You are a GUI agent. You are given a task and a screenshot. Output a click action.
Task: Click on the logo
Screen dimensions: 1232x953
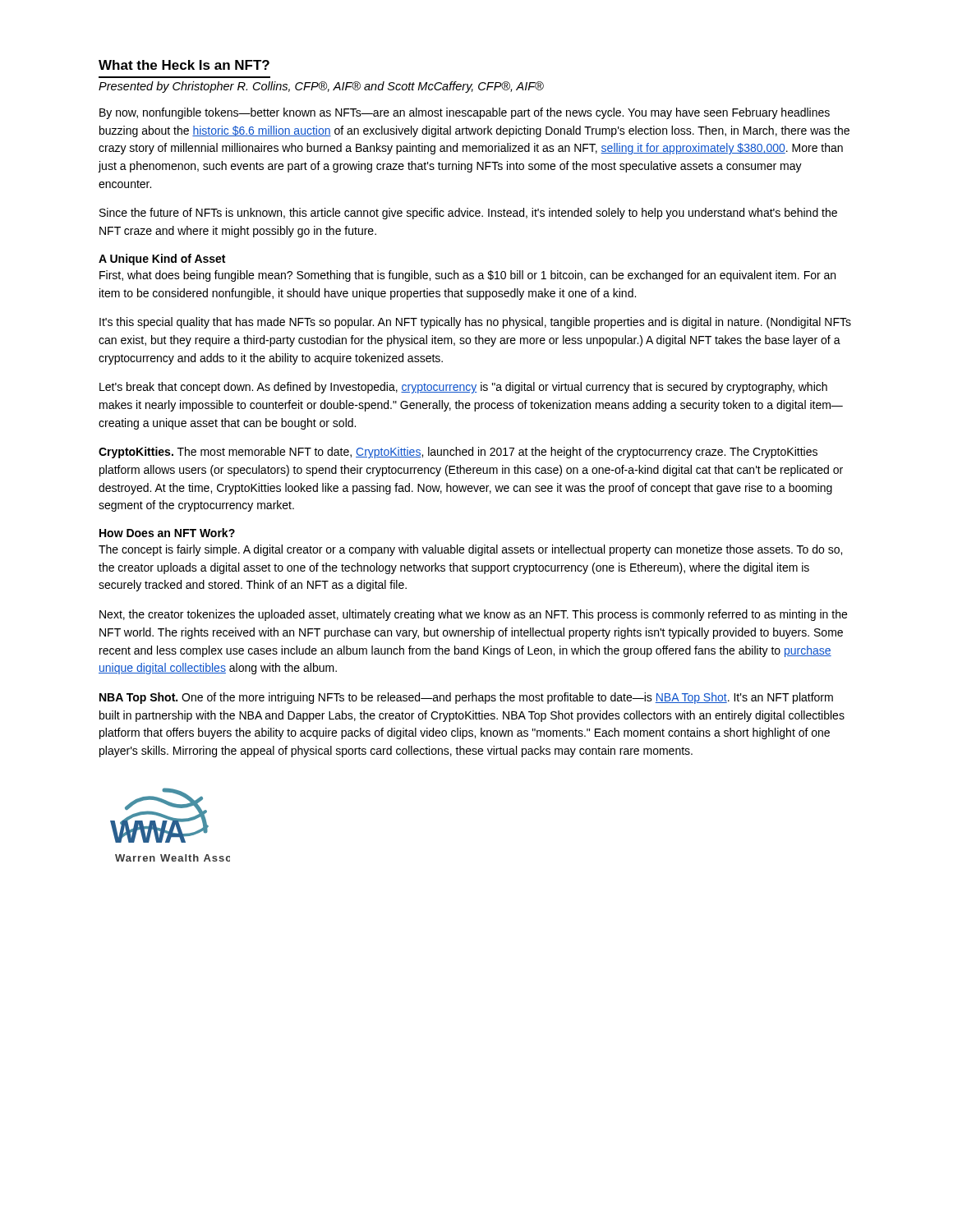point(476,826)
